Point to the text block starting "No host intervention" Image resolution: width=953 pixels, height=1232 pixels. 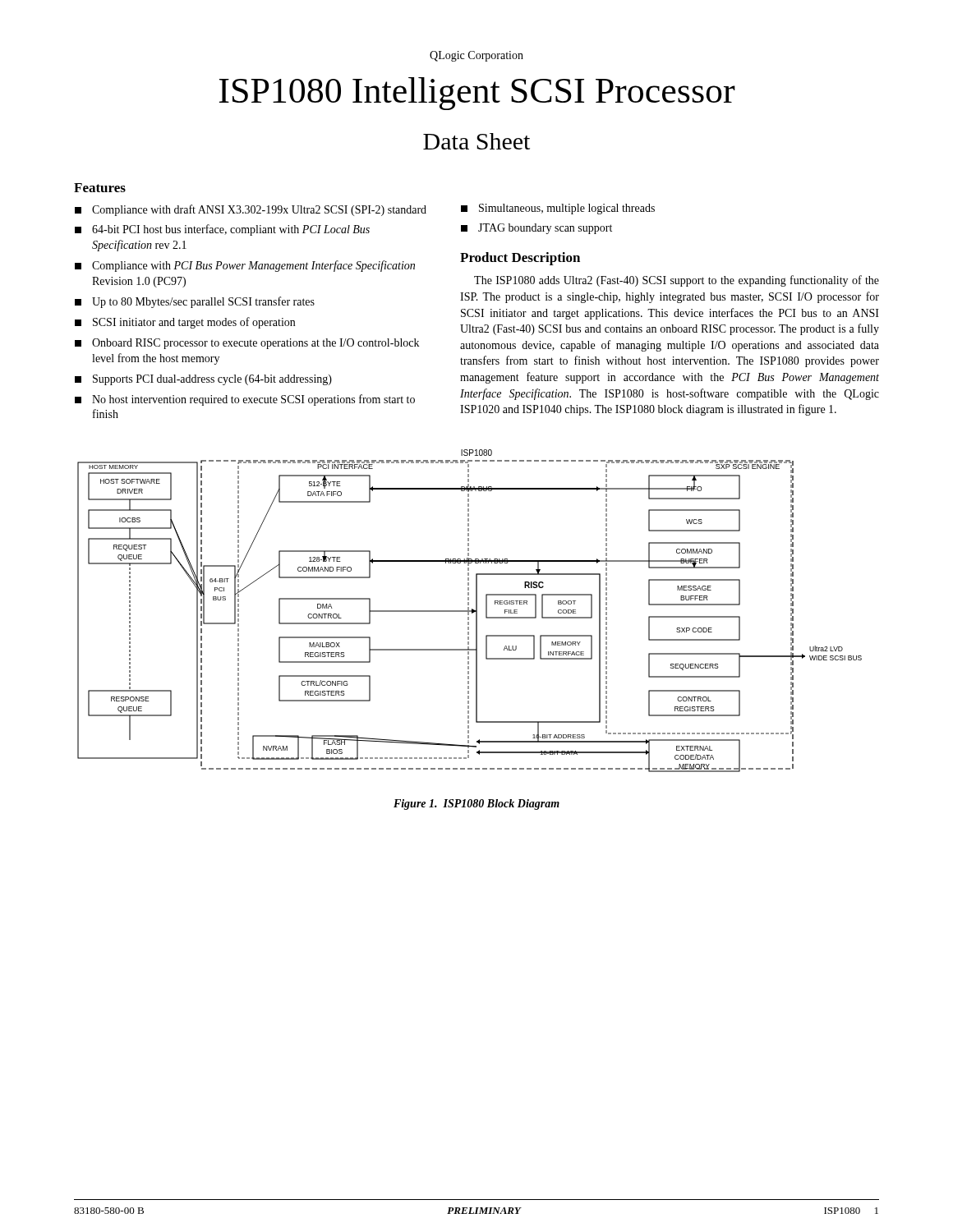tap(251, 408)
